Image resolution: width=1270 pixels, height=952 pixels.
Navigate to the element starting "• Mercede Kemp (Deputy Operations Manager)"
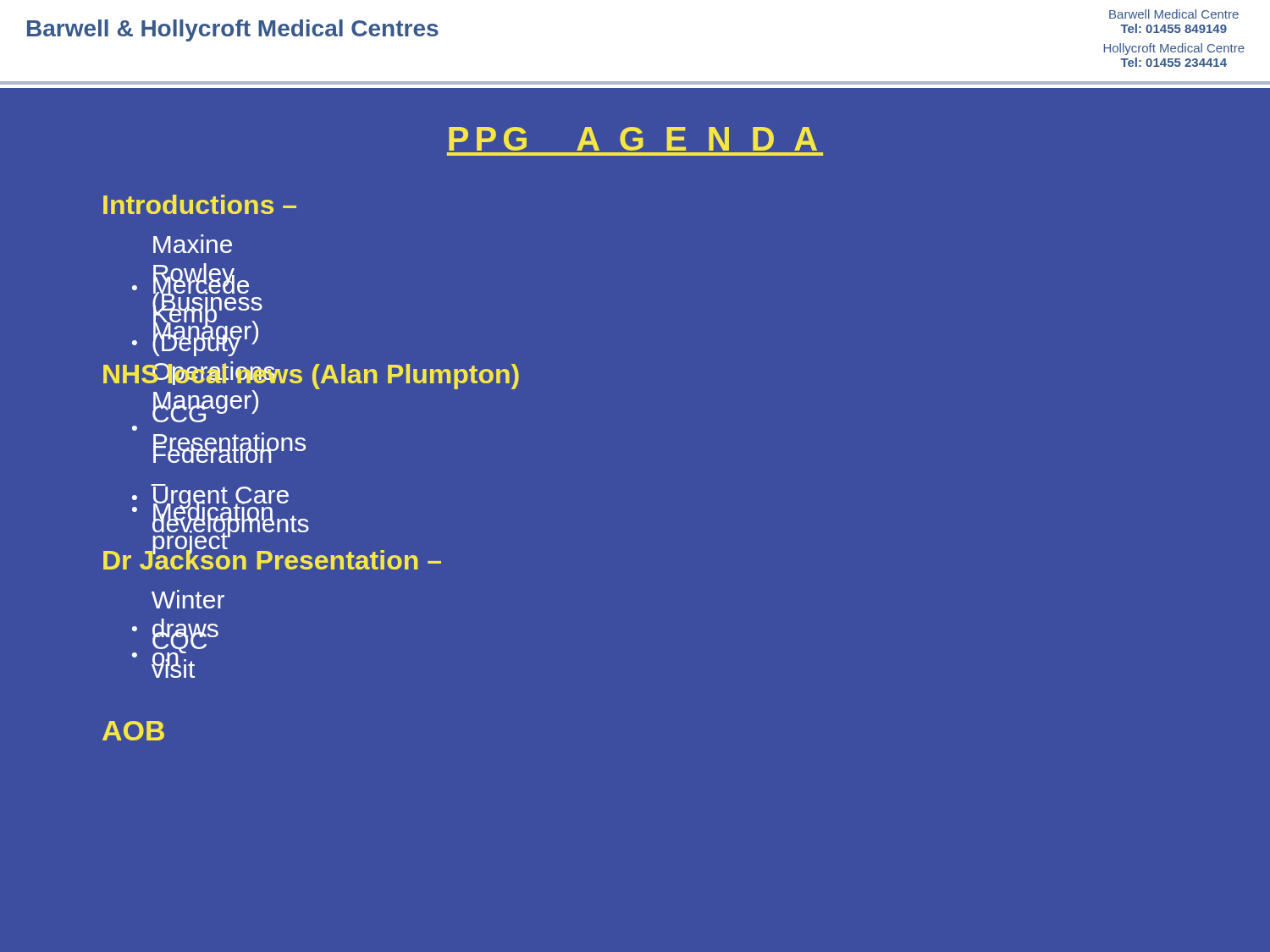203,343
